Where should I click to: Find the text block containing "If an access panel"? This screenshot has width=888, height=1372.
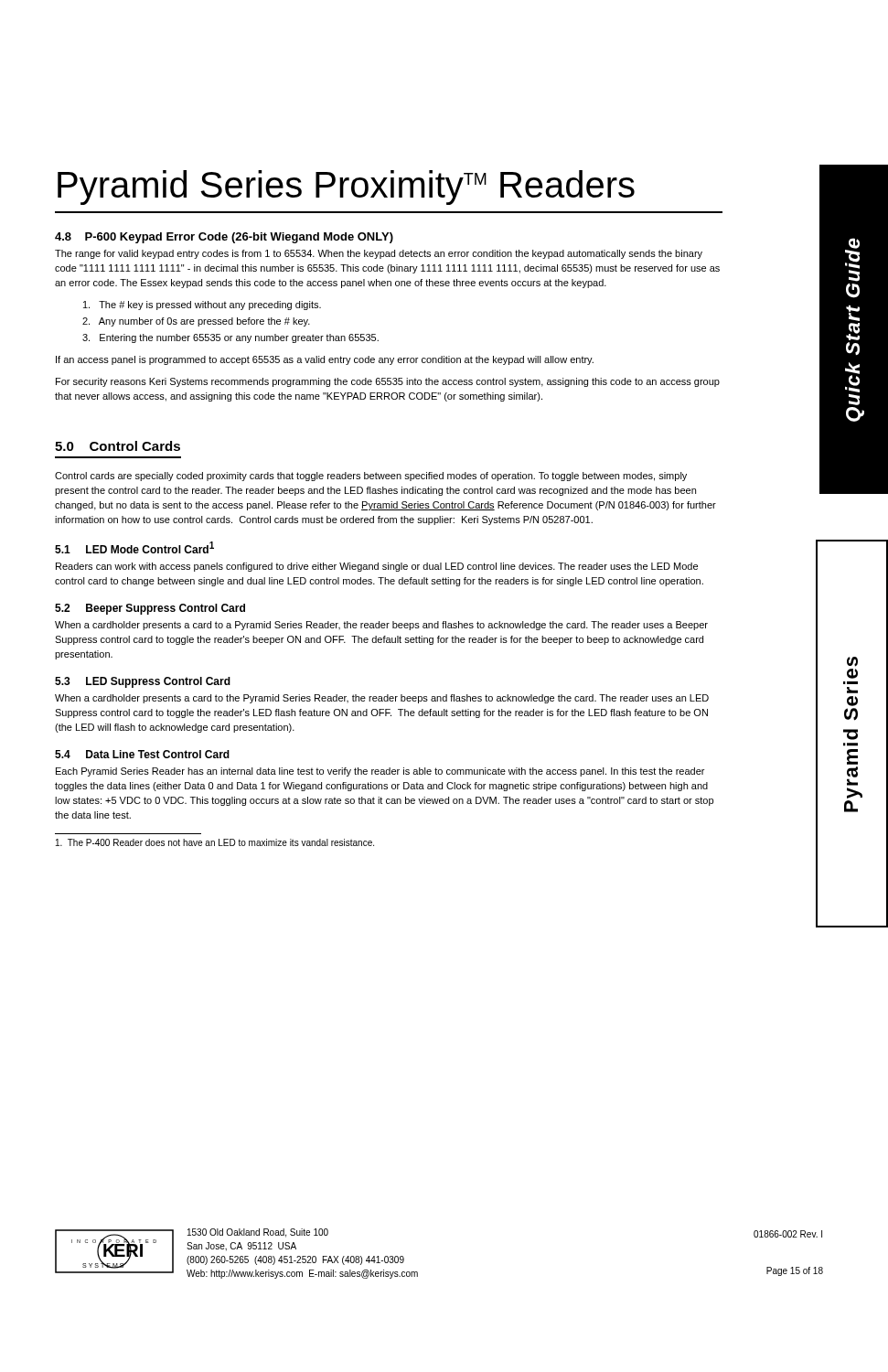click(x=325, y=359)
